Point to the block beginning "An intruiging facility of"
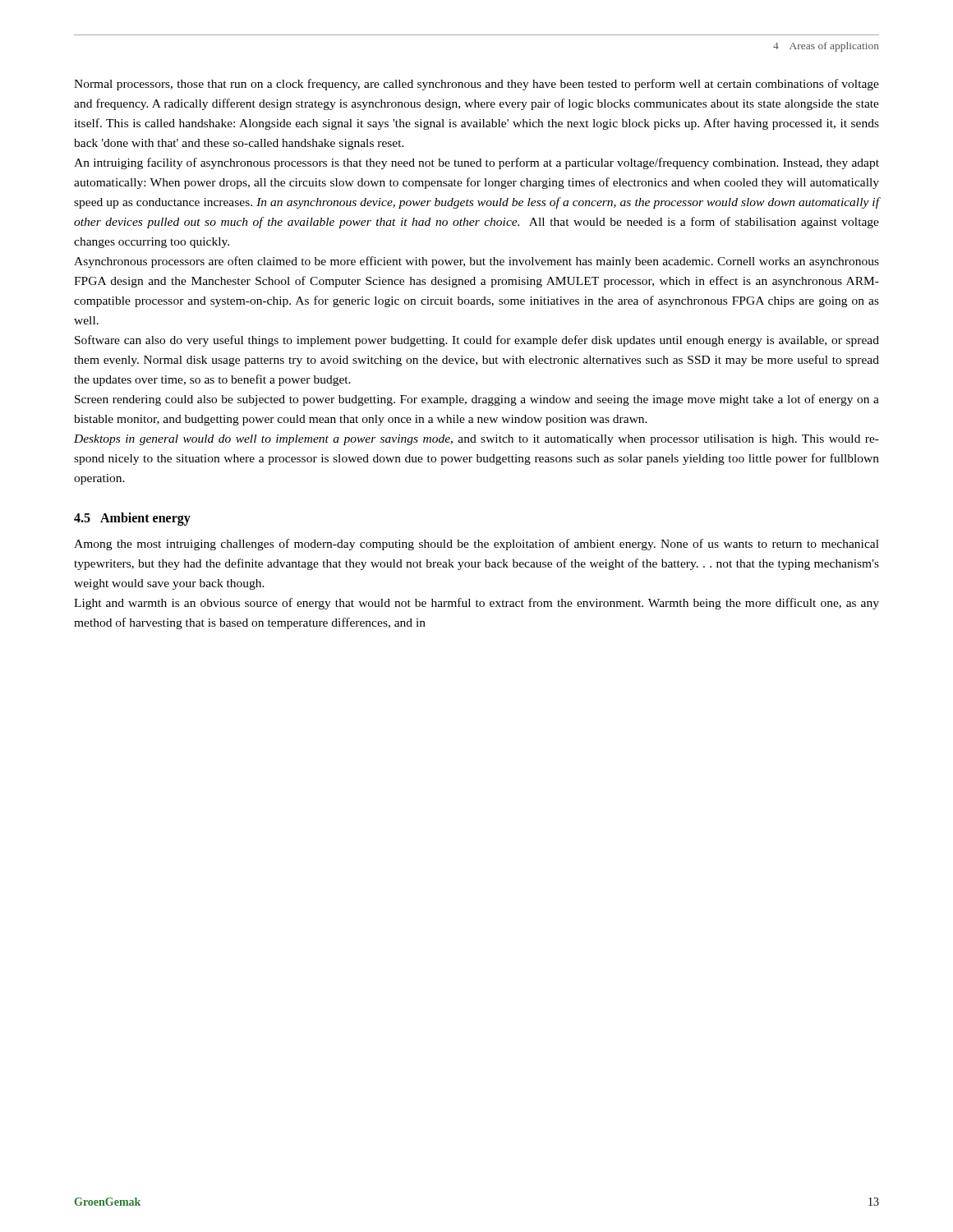 pos(476,202)
